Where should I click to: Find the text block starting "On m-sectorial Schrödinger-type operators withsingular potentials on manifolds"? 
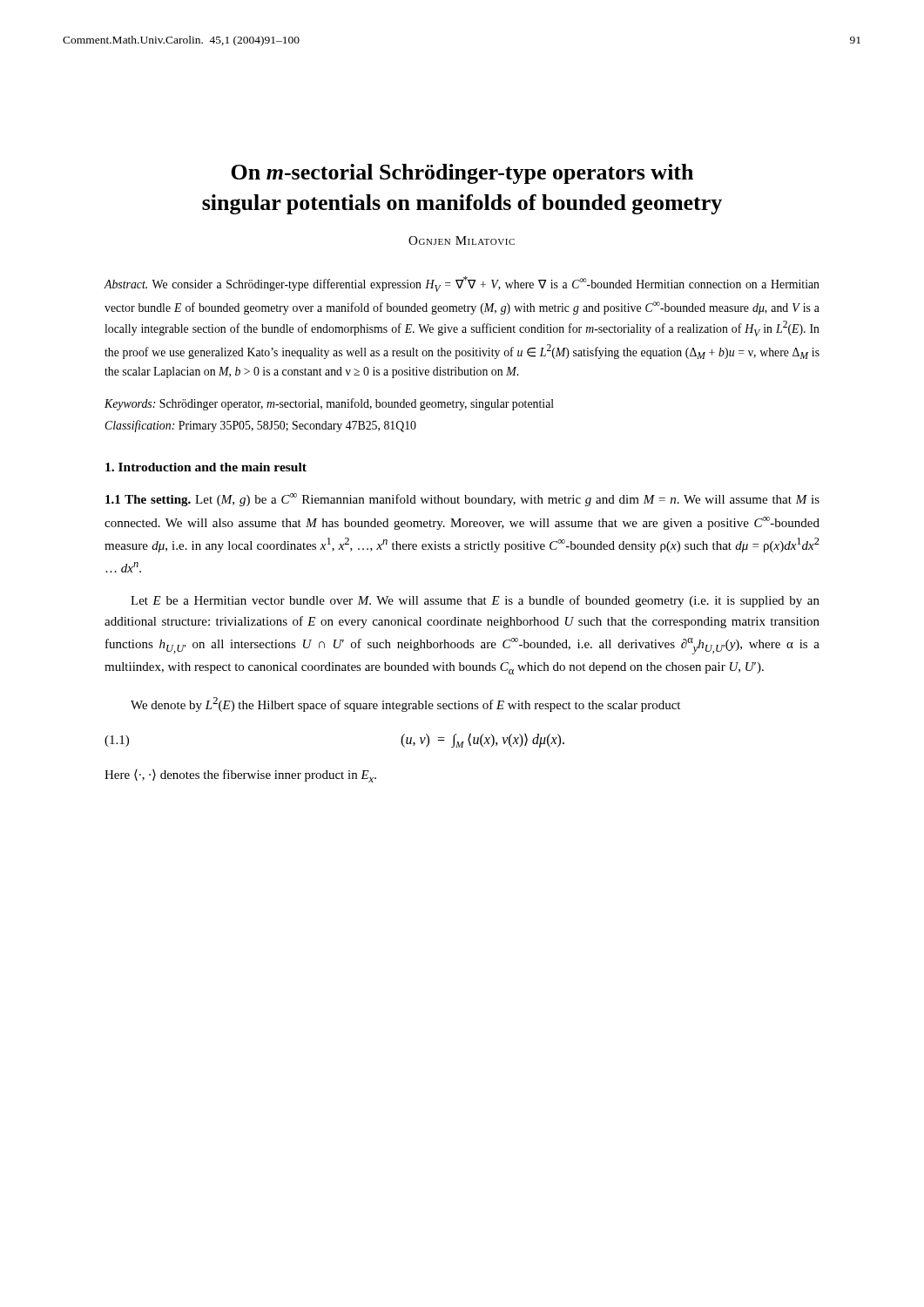pos(462,187)
